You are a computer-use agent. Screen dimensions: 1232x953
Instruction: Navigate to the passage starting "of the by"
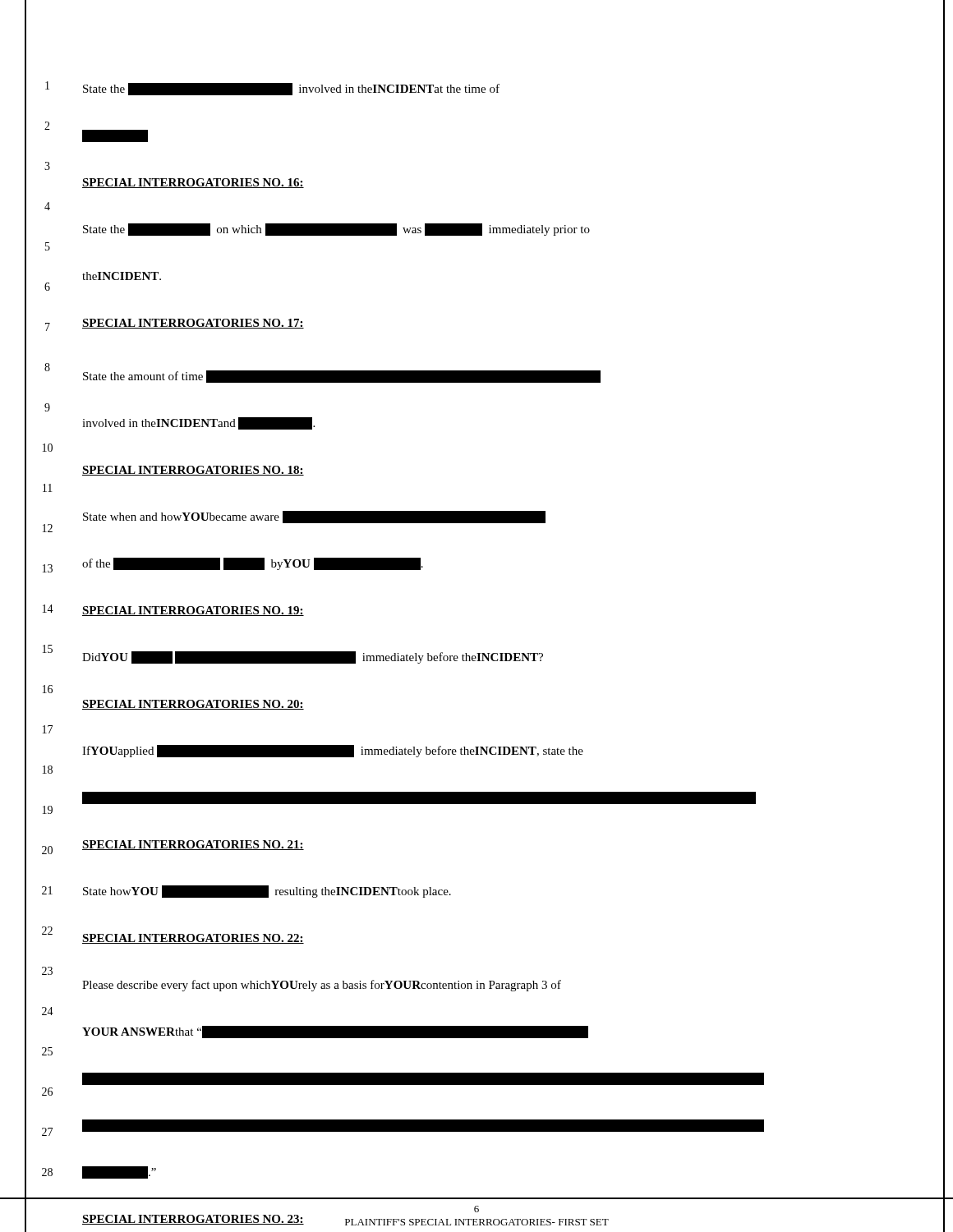253,564
